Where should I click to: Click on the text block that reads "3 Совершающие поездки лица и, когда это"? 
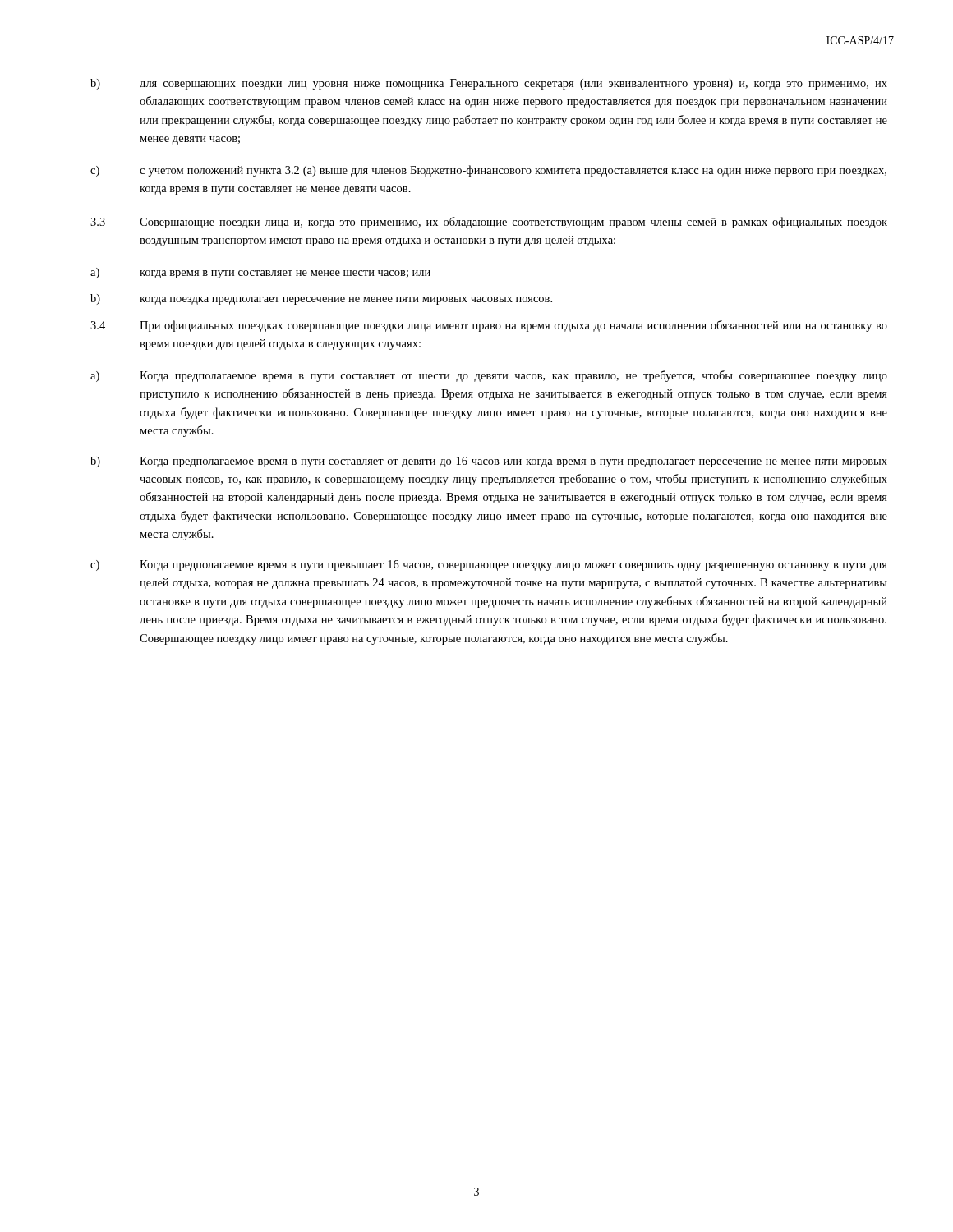[489, 231]
